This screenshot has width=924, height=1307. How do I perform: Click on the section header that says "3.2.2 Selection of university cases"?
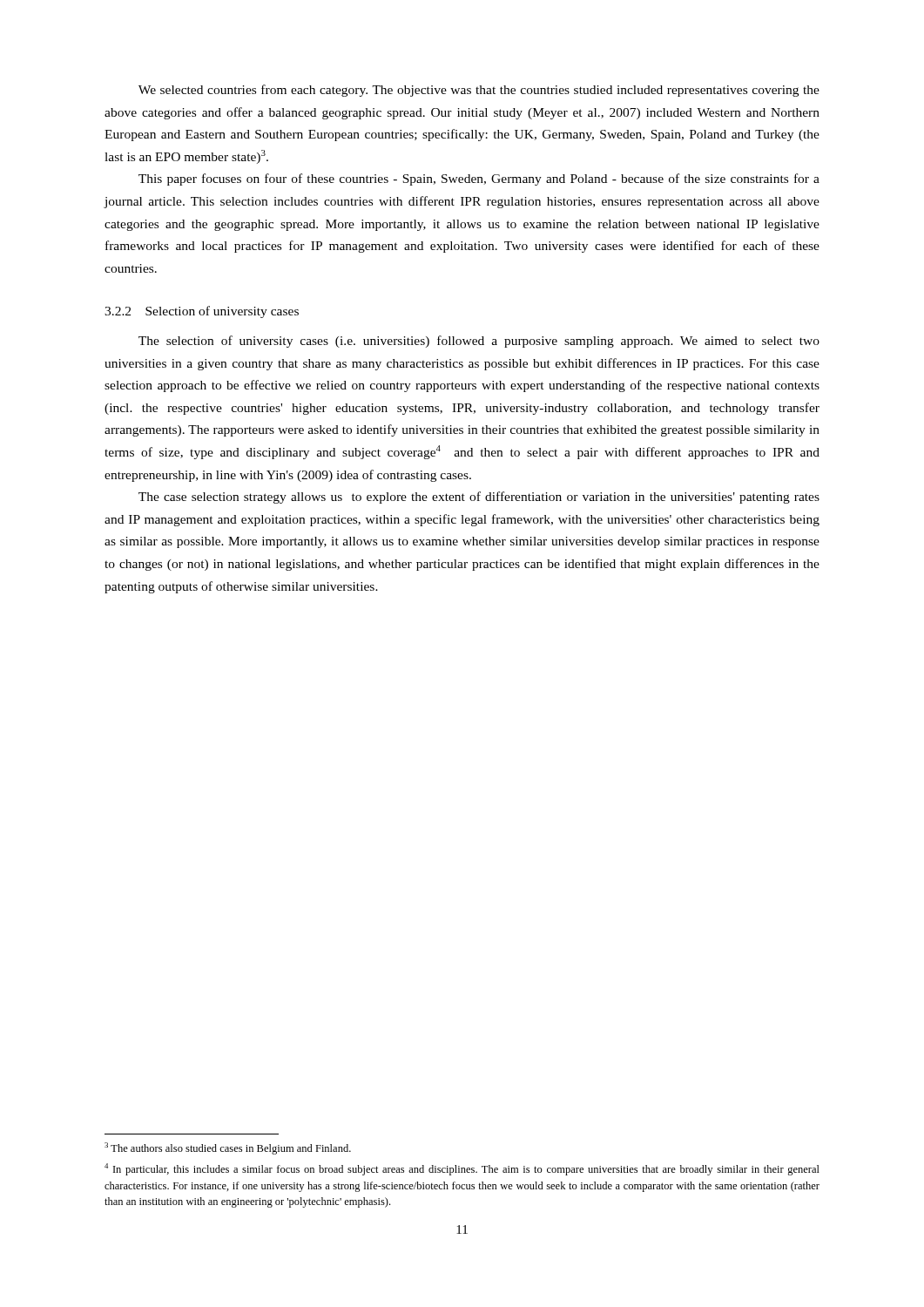(x=202, y=311)
